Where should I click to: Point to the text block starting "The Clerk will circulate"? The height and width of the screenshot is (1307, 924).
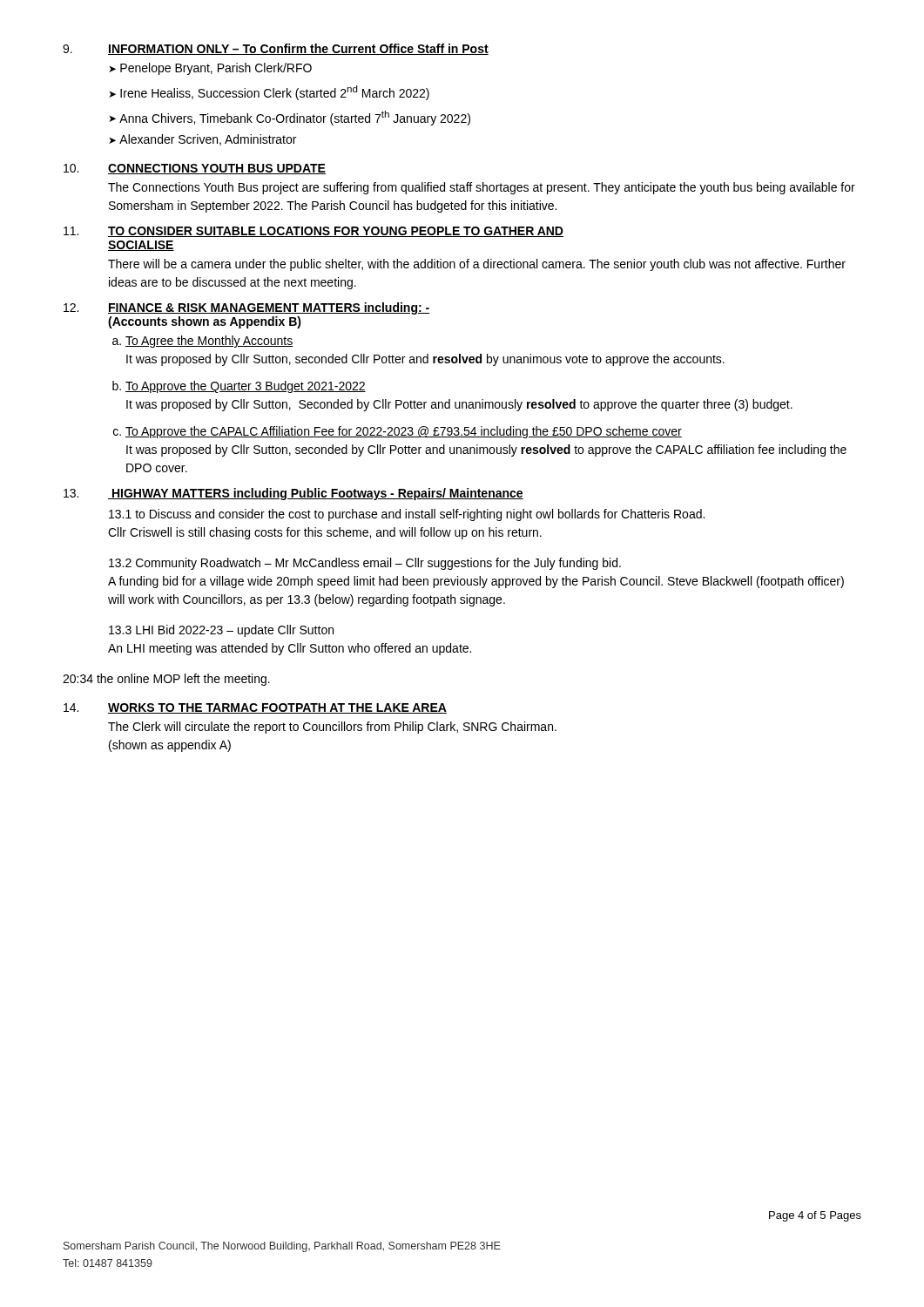333,736
